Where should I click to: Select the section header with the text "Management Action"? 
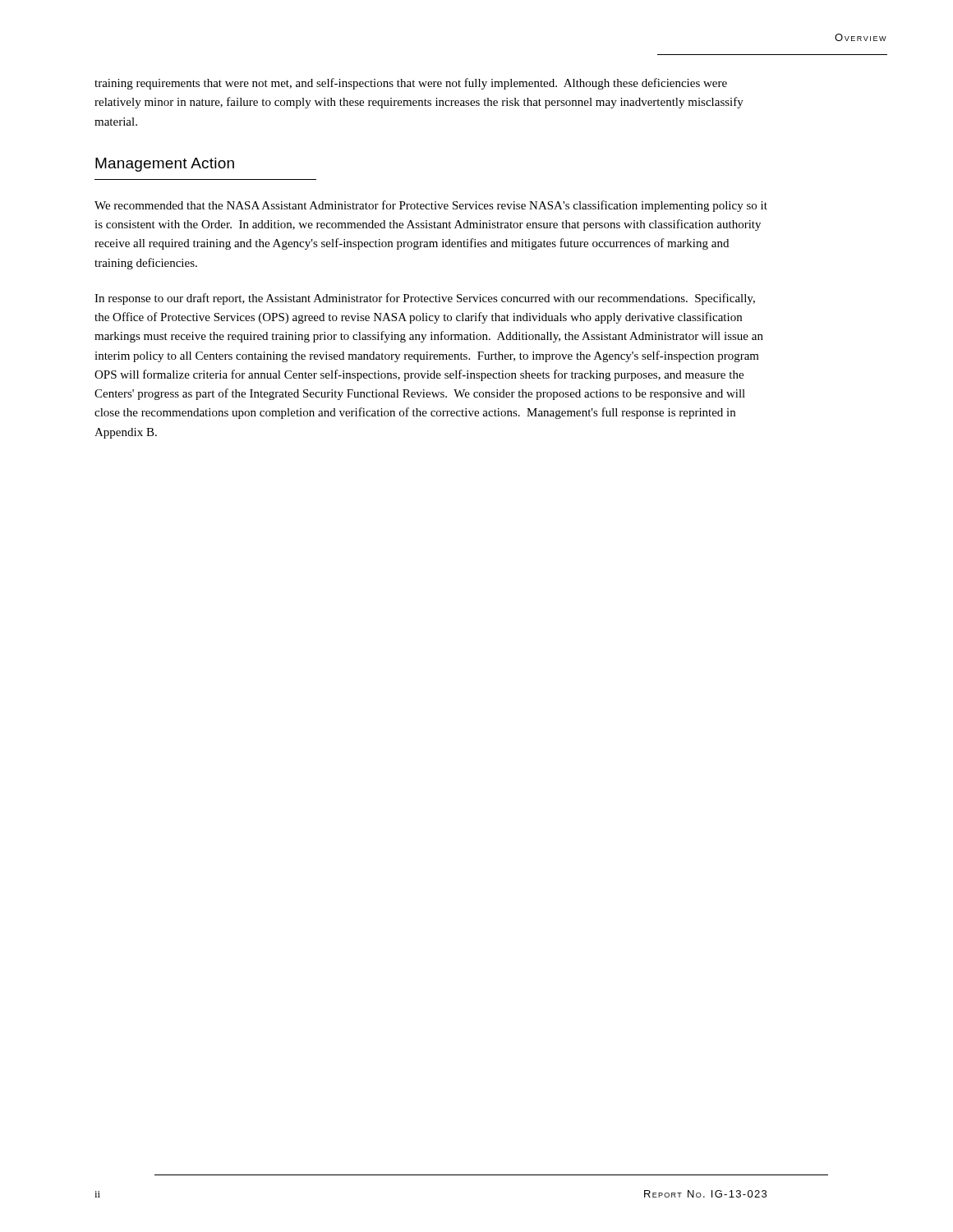pyautogui.click(x=165, y=165)
